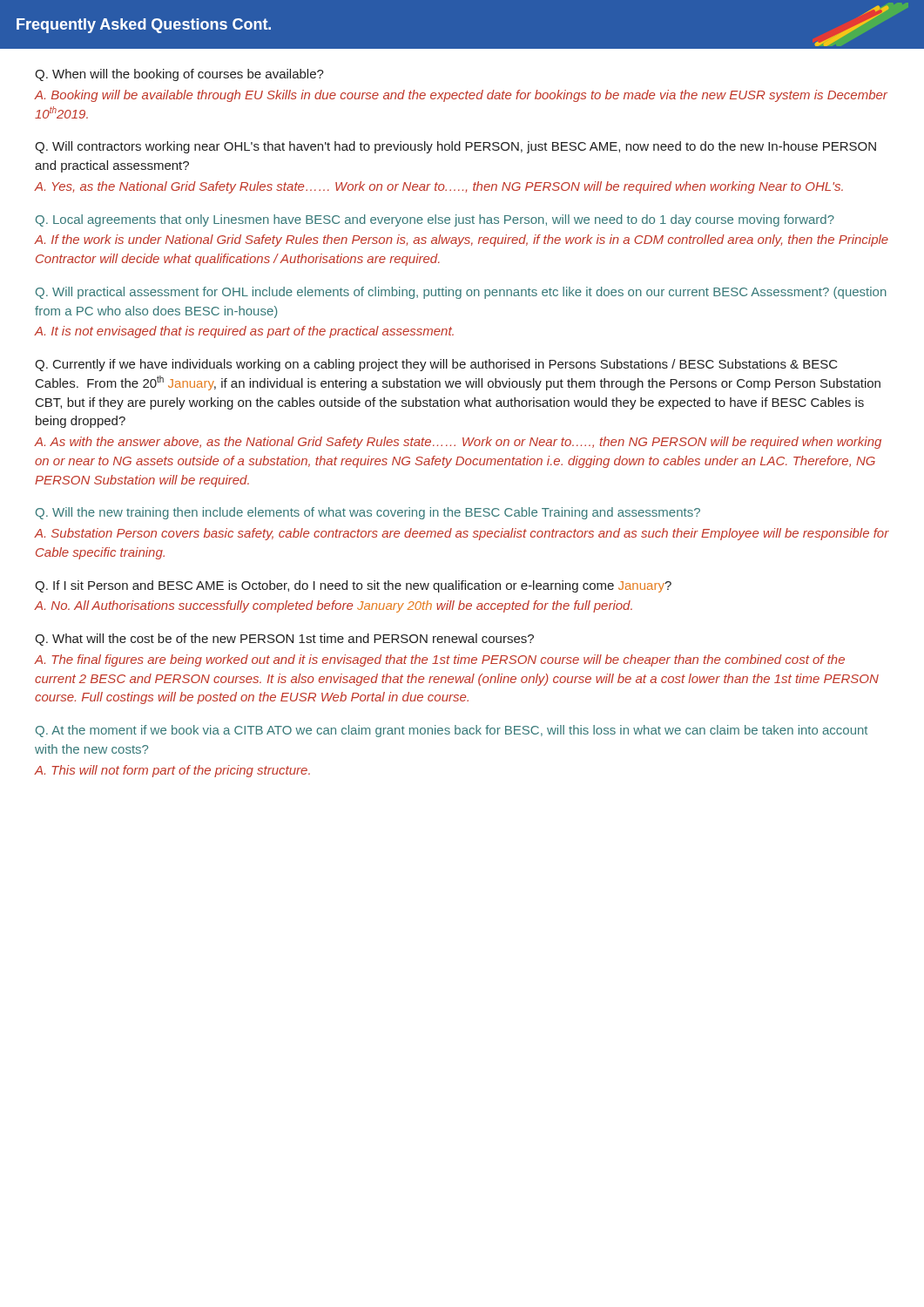Point to the block beginning "Q. When will"
The height and width of the screenshot is (1307, 924).
462,94
